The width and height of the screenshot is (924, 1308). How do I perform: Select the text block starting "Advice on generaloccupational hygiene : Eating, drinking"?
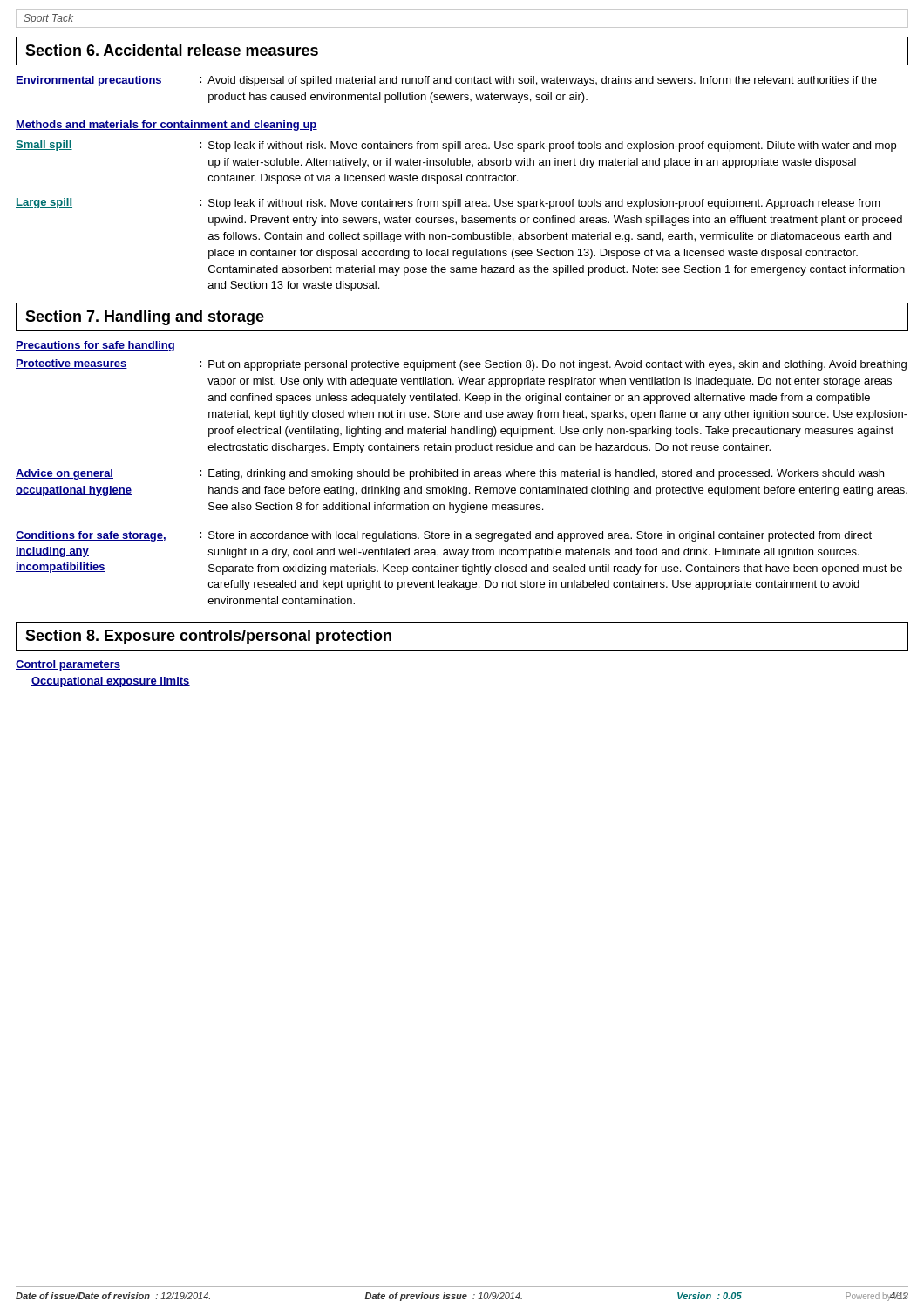462,491
